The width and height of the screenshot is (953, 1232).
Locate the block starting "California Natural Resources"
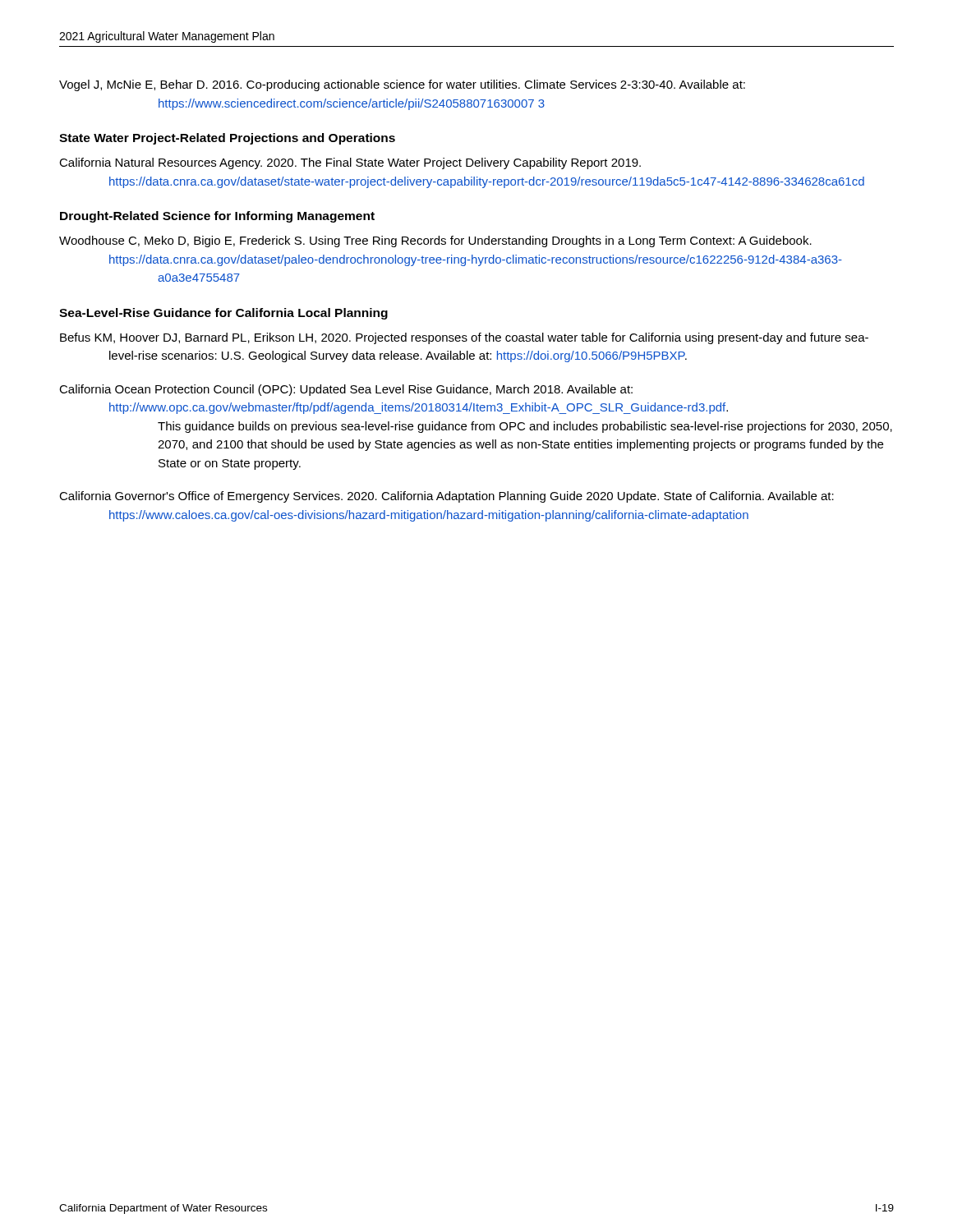pyautogui.click(x=476, y=172)
